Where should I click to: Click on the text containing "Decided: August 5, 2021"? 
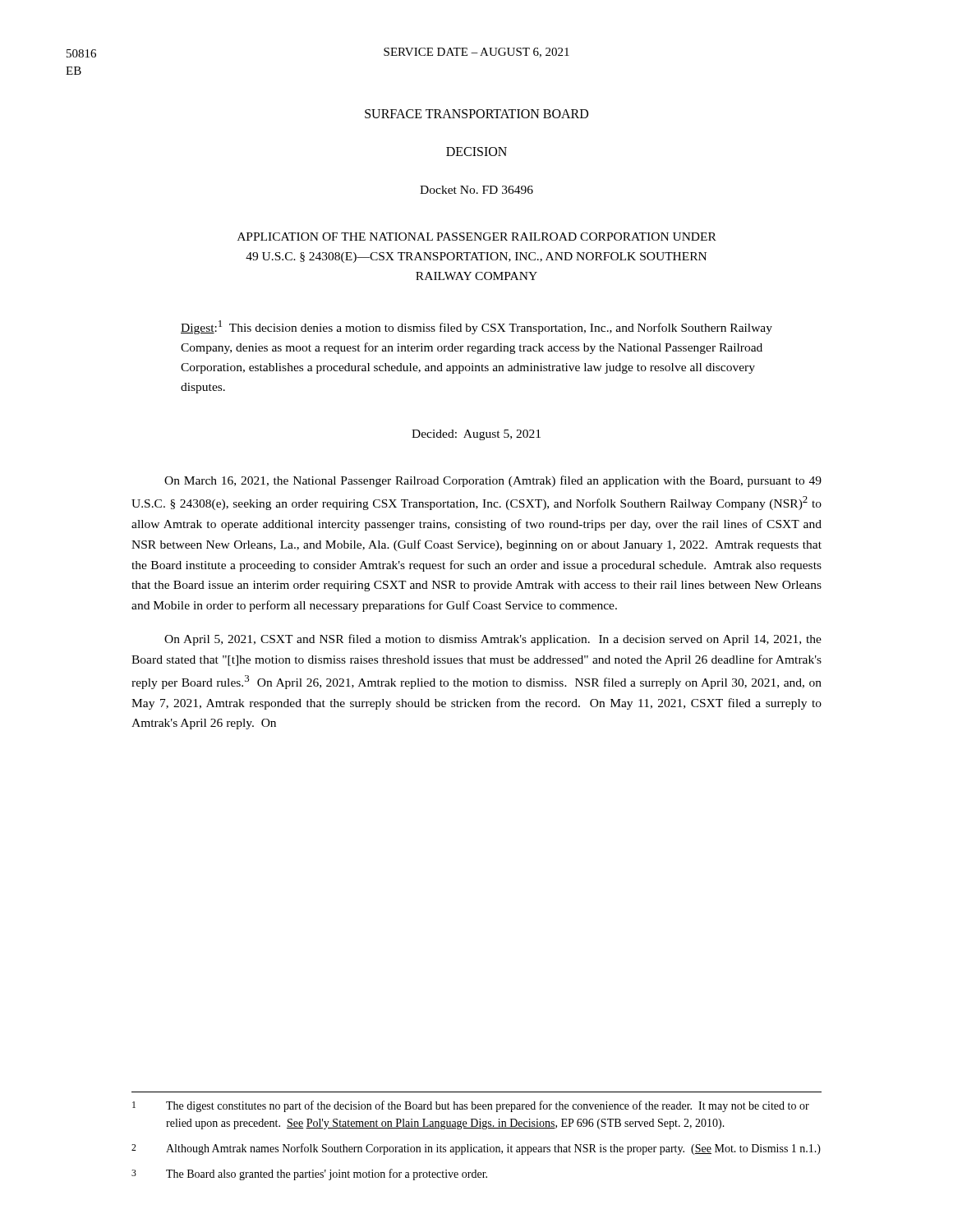[x=476, y=433]
